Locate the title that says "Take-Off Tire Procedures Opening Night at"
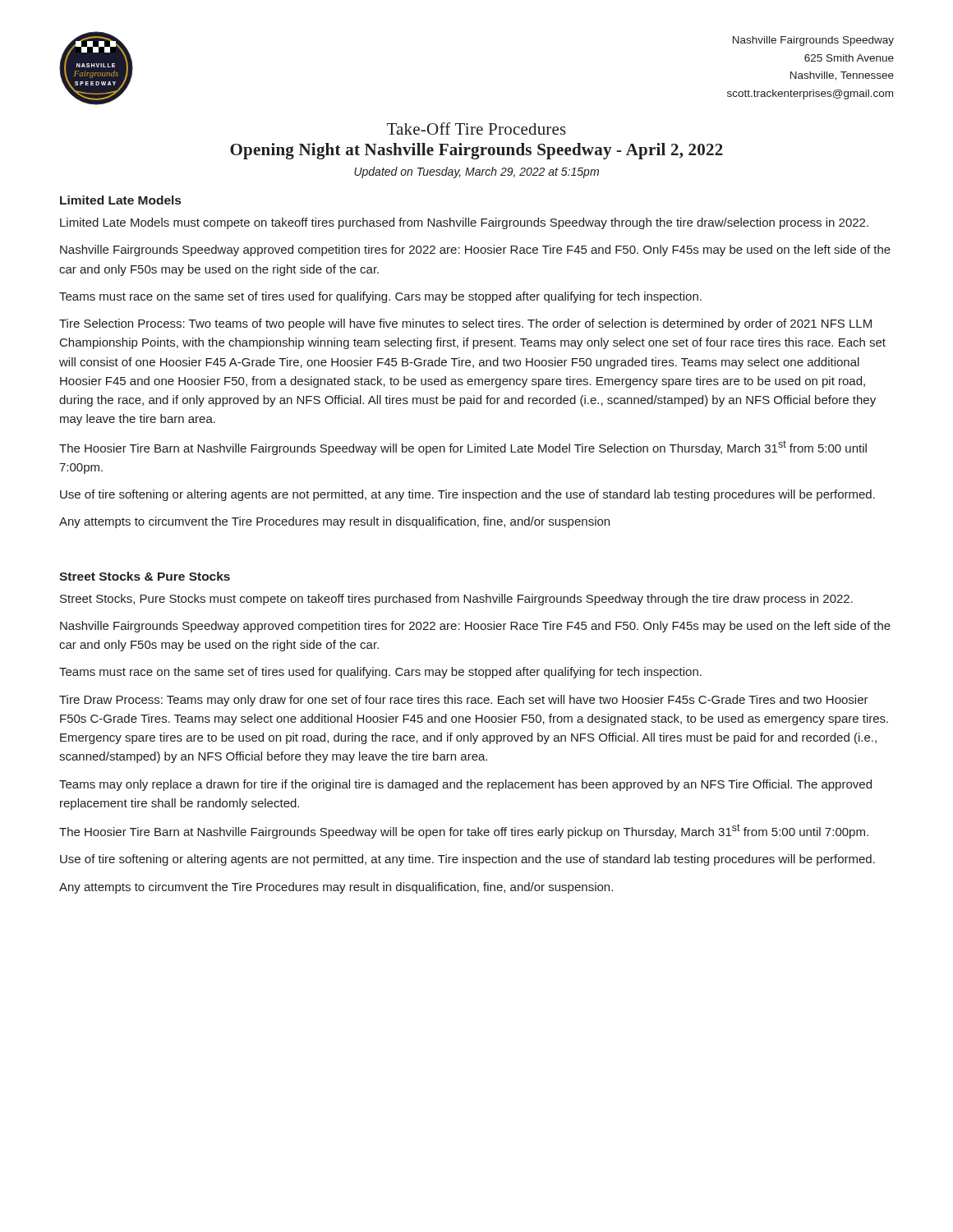This screenshot has width=953, height=1232. pos(476,140)
